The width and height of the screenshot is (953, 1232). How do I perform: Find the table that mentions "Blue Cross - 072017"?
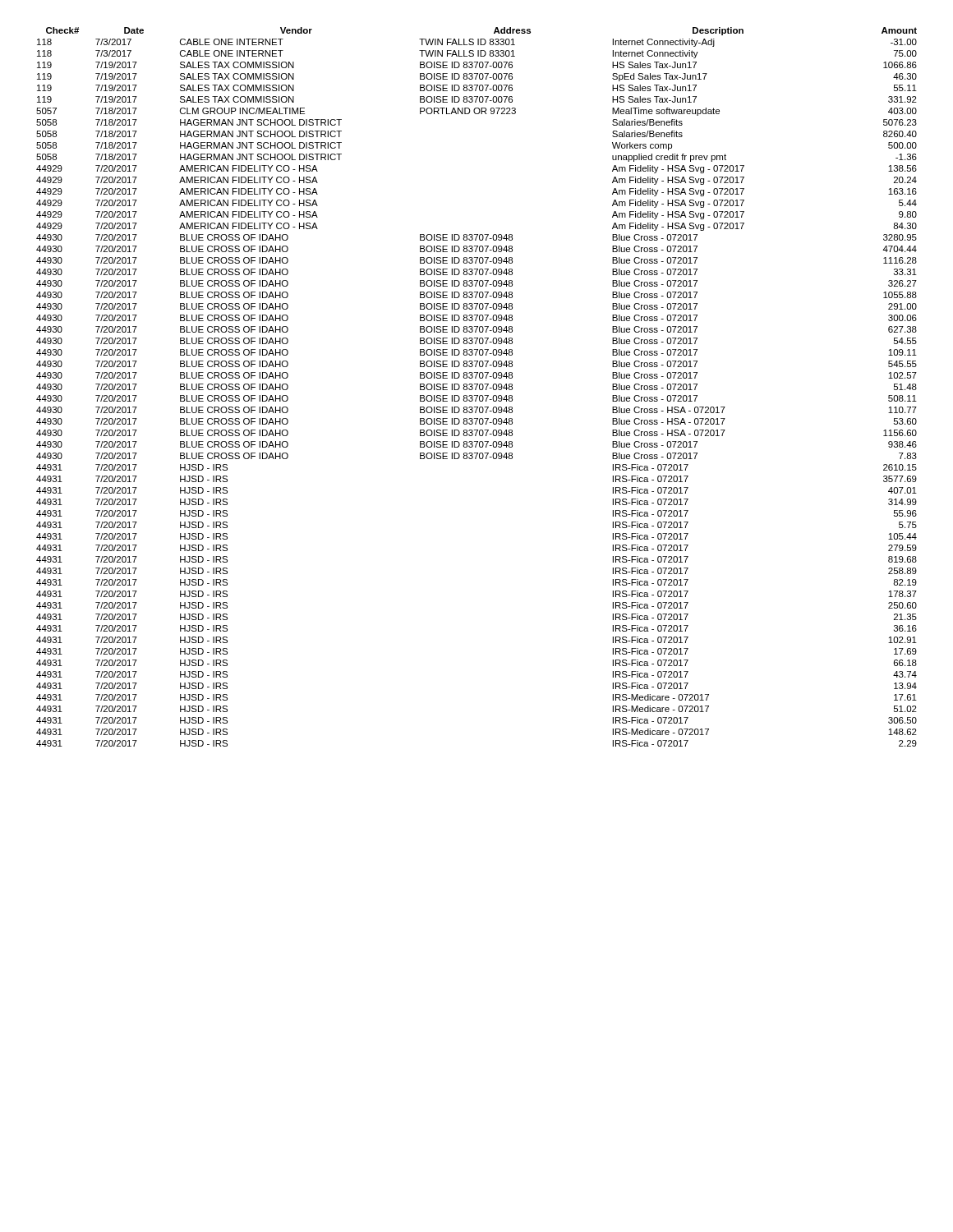pos(476,387)
